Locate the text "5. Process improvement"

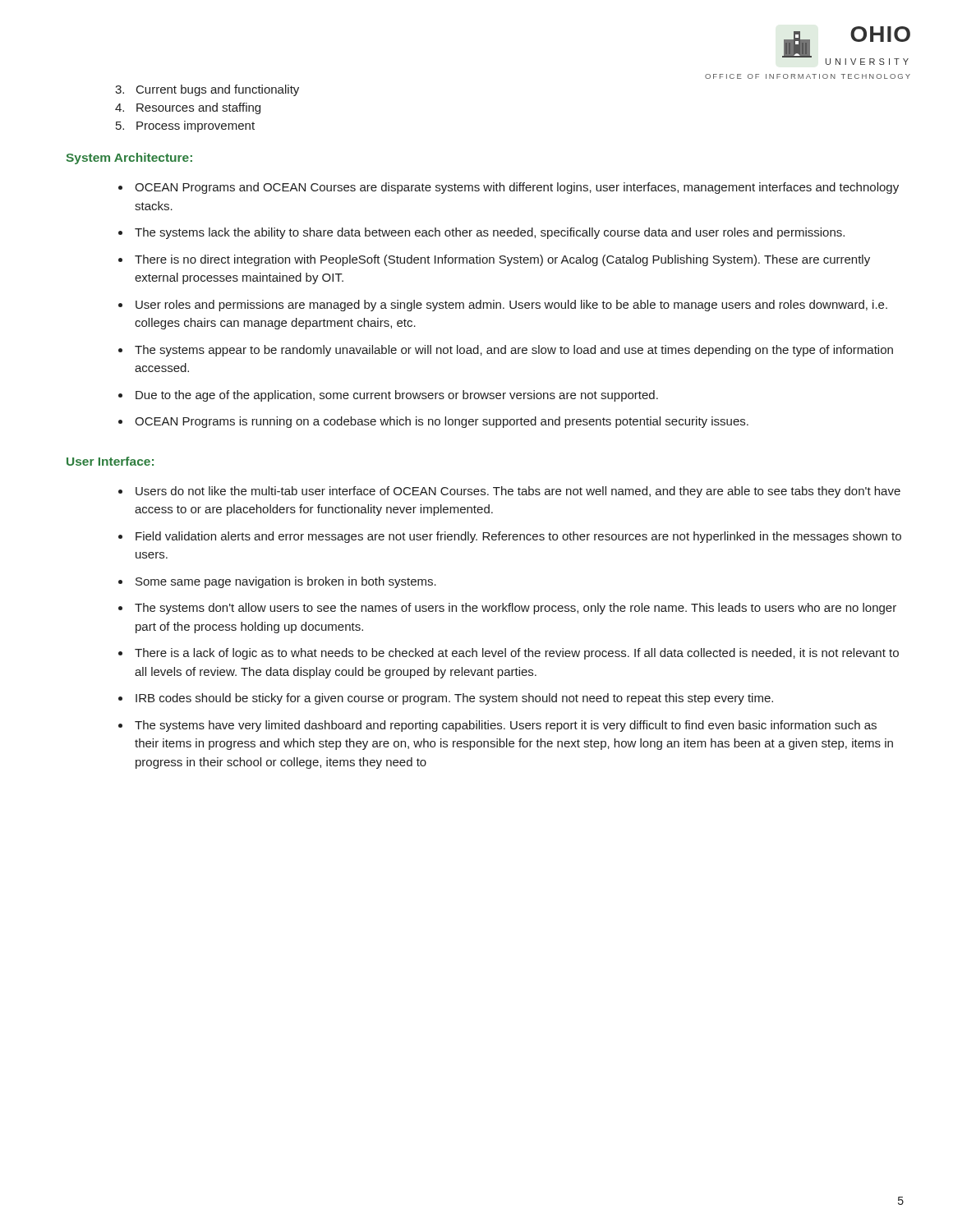pos(185,125)
